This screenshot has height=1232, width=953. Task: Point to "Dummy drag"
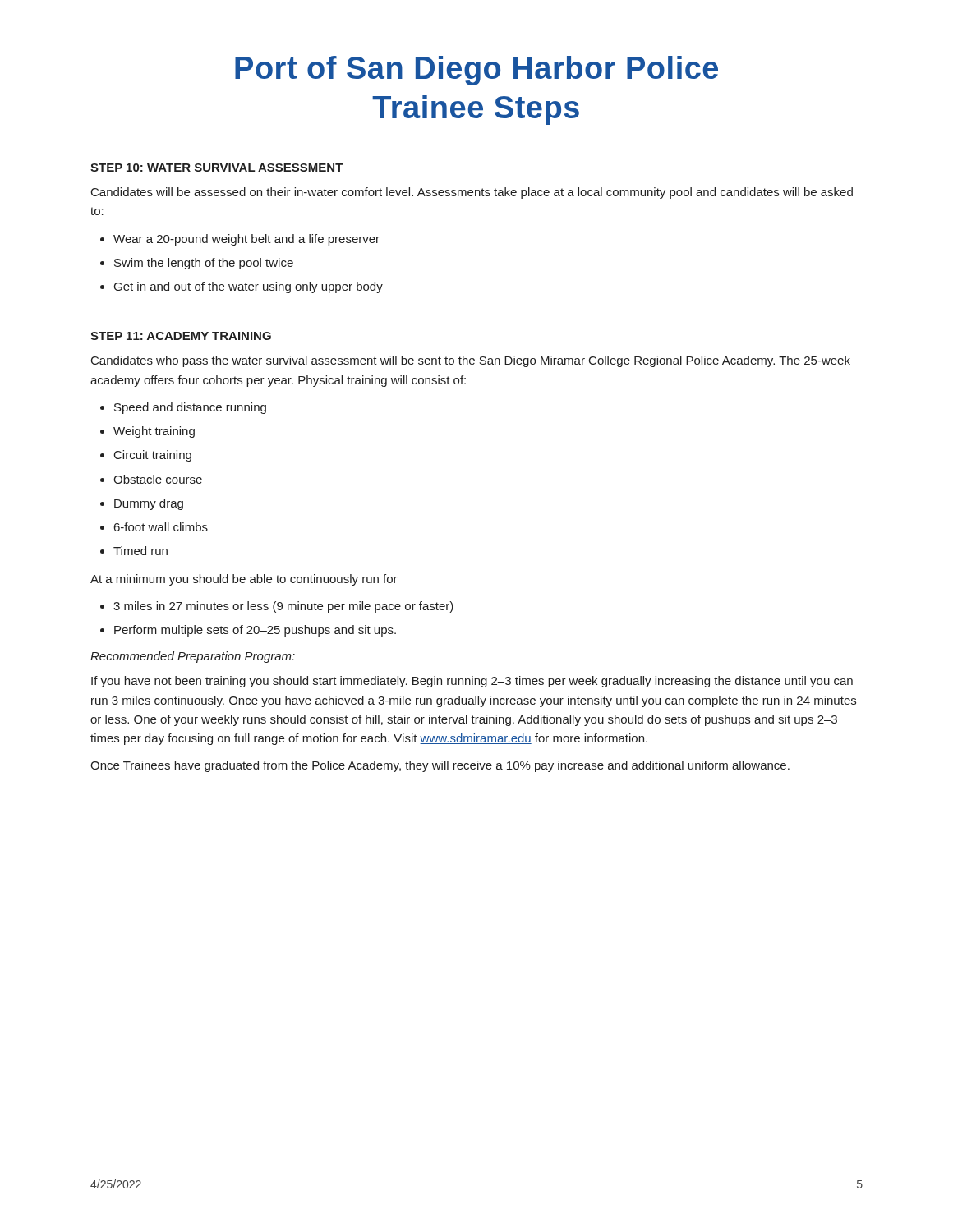point(149,503)
